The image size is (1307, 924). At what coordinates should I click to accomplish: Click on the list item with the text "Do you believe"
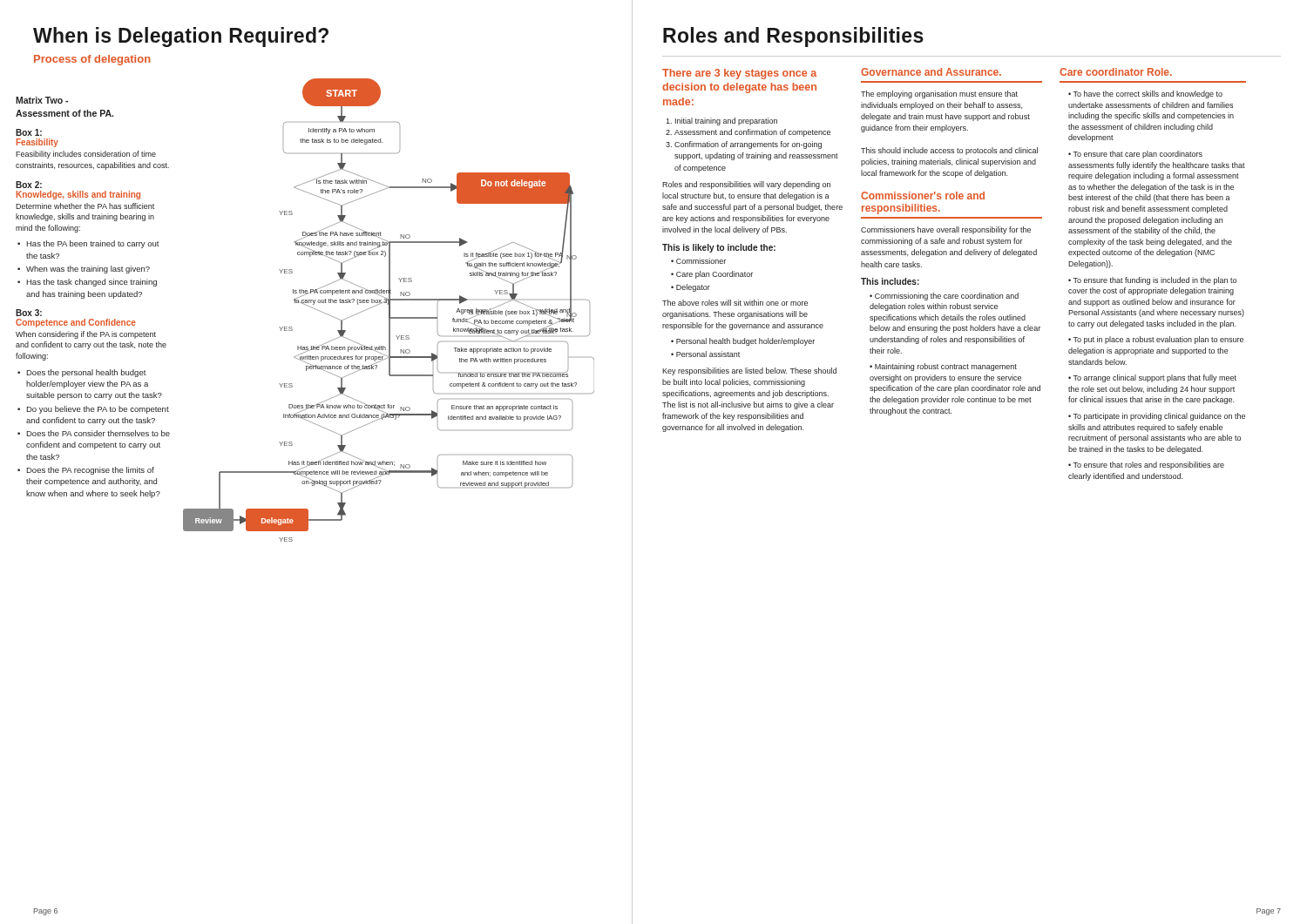[x=97, y=414]
